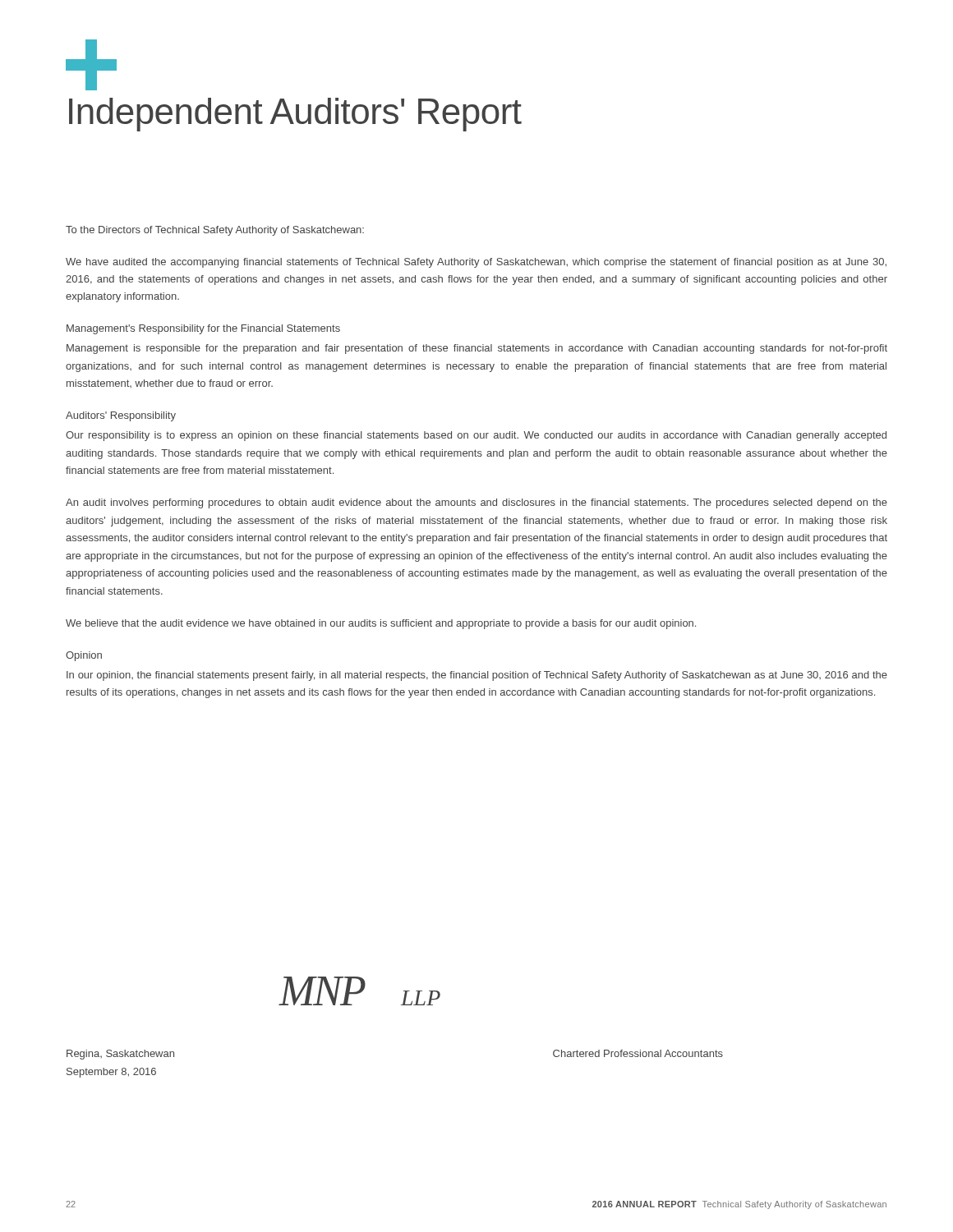Navigate to the region starting "An audit involves performing procedures to"
The height and width of the screenshot is (1232, 953).
coord(476,547)
